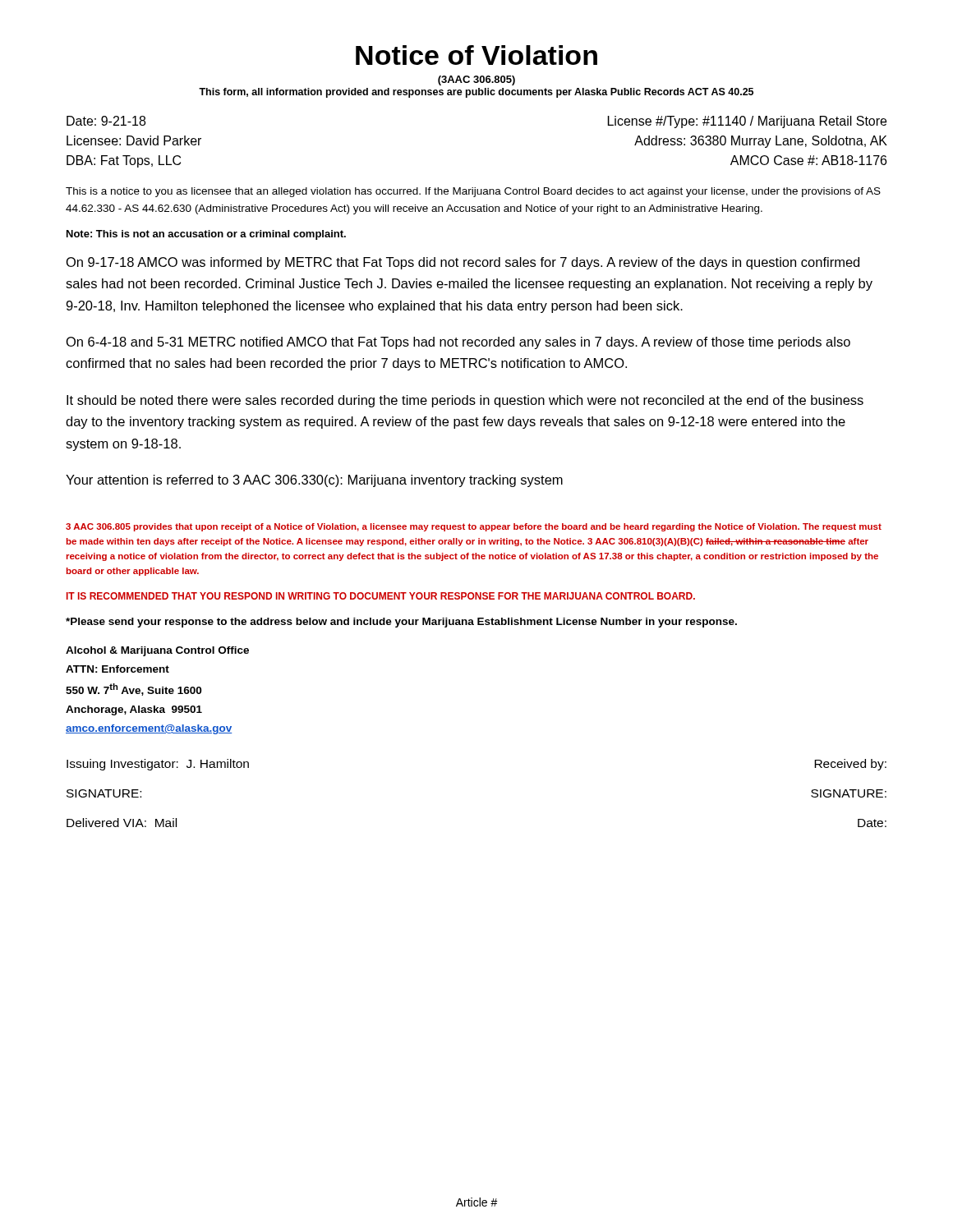The image size is (953, 1232).
Task: Click on the text block starting "Your attention is referred to 3 AAC"
Action: tap(315, 480)
